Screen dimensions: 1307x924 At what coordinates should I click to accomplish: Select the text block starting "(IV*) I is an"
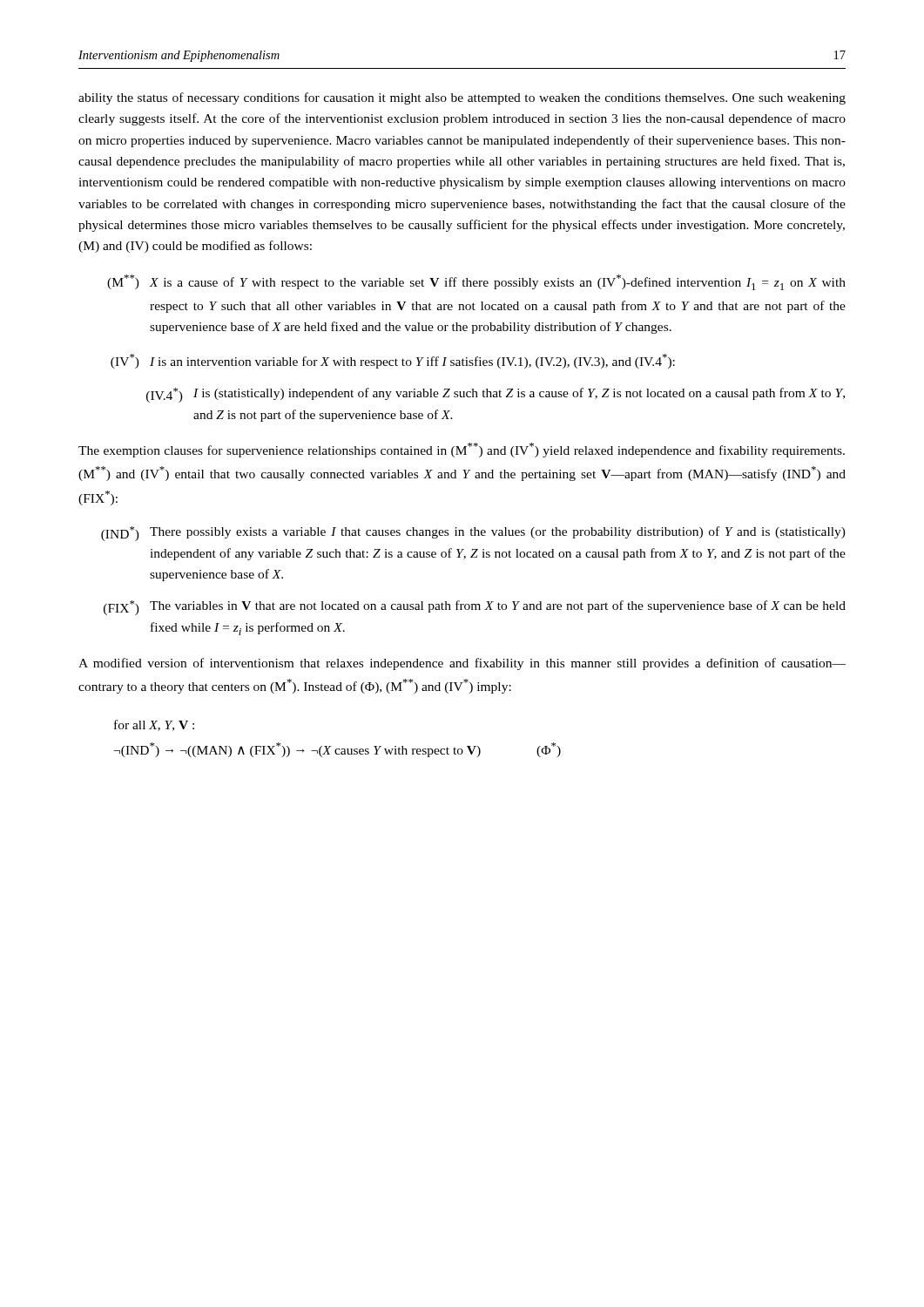click(462, 360)
